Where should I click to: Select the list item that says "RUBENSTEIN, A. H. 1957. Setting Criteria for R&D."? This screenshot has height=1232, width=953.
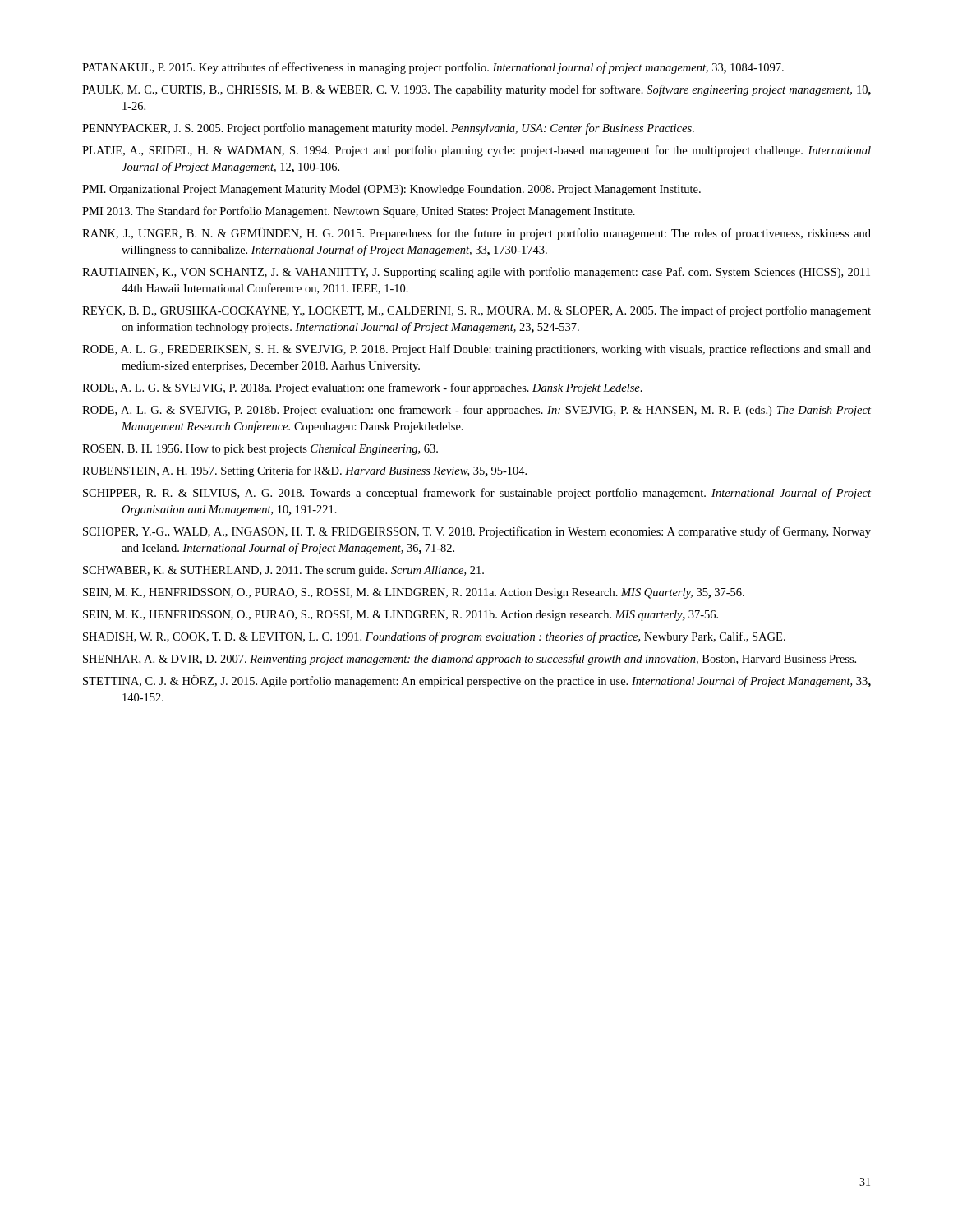(x=305, y=471)
